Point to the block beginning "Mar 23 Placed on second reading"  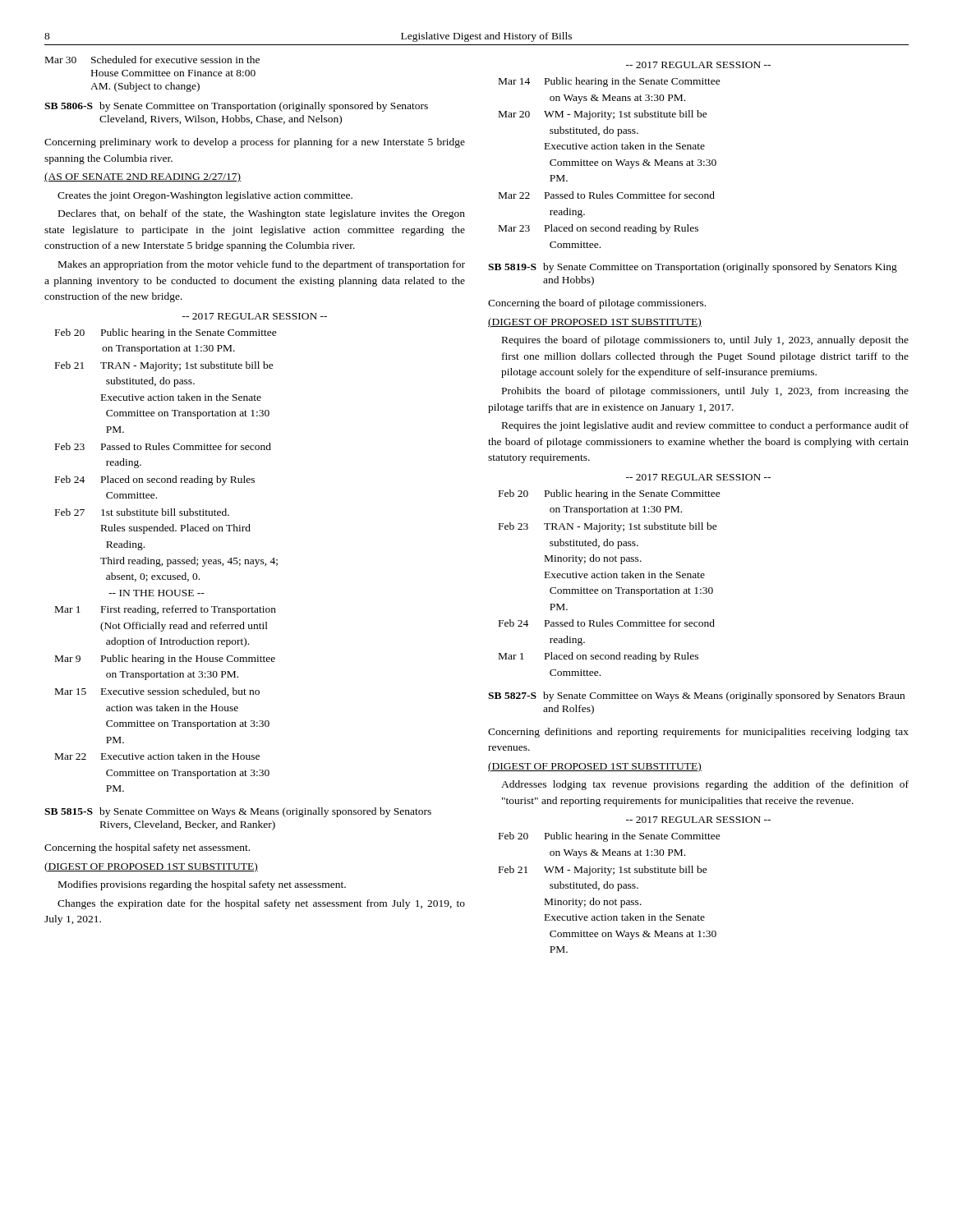pyautogui.click(x=698, y=236)
